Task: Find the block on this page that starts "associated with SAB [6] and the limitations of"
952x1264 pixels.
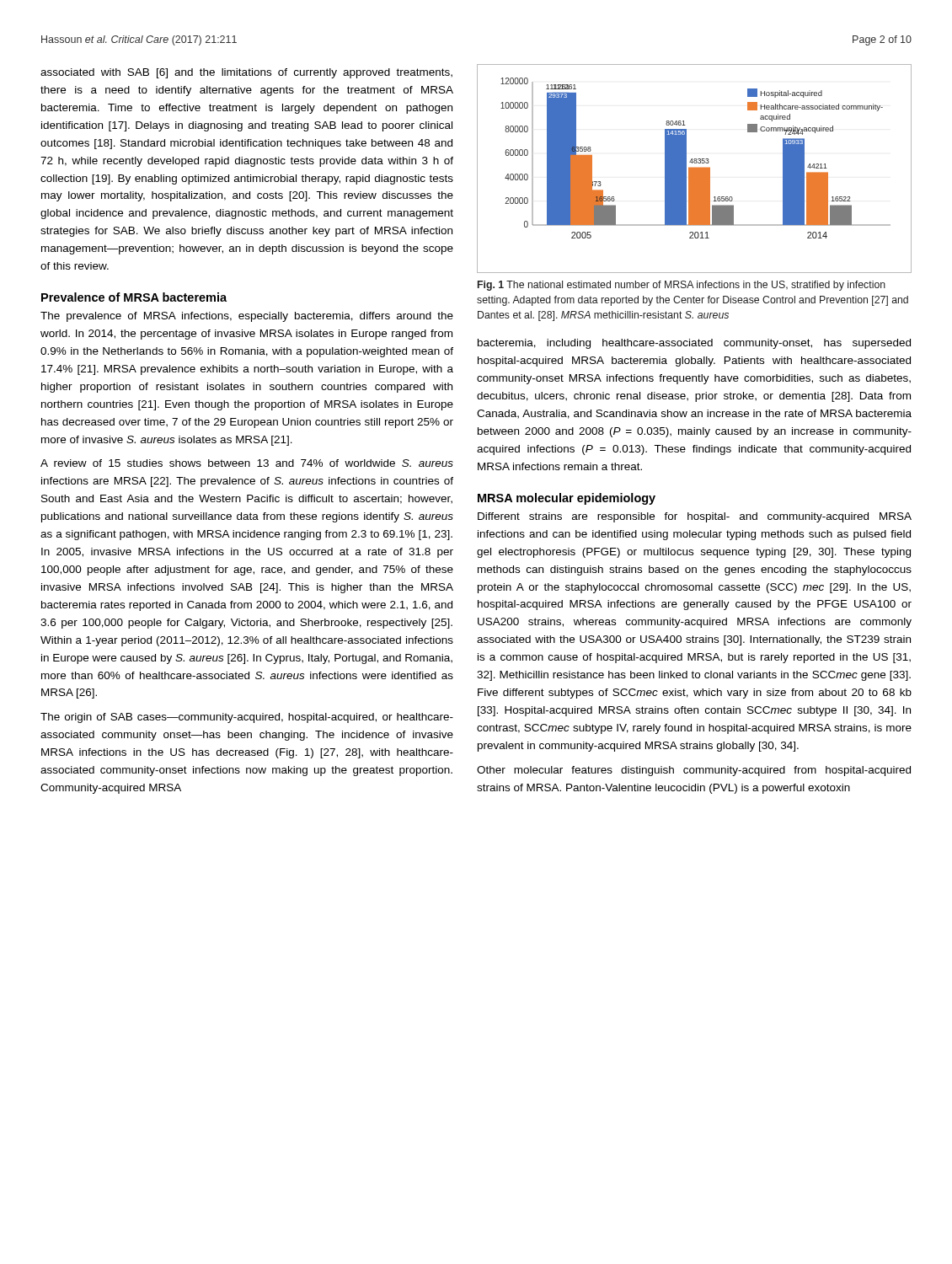Action: (247, 169)
